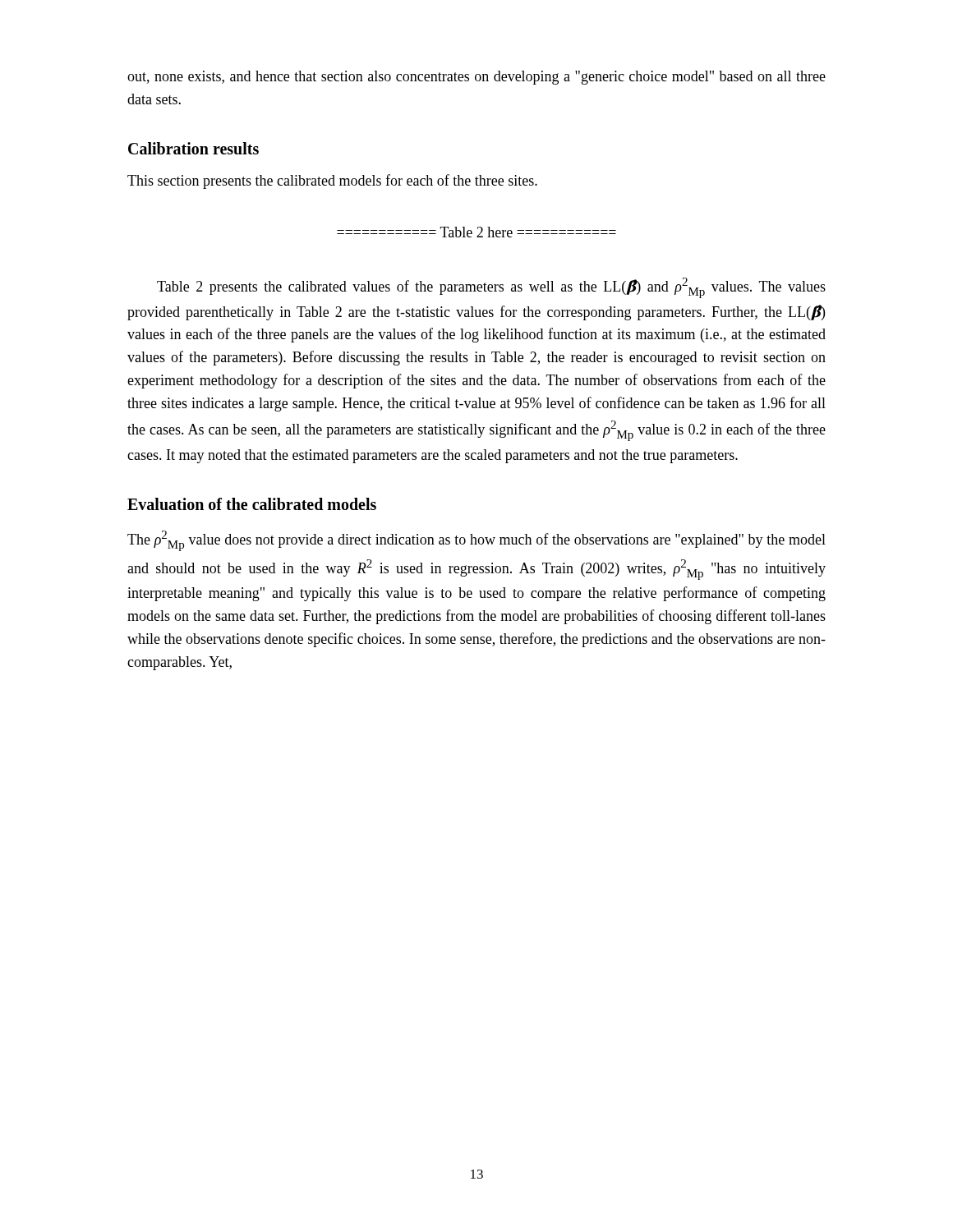Navigate to the passage starting "============ Table 2 here ============"
Image resolution: width=953 pixels, height=1232 pixels.
tap(476, 232)
